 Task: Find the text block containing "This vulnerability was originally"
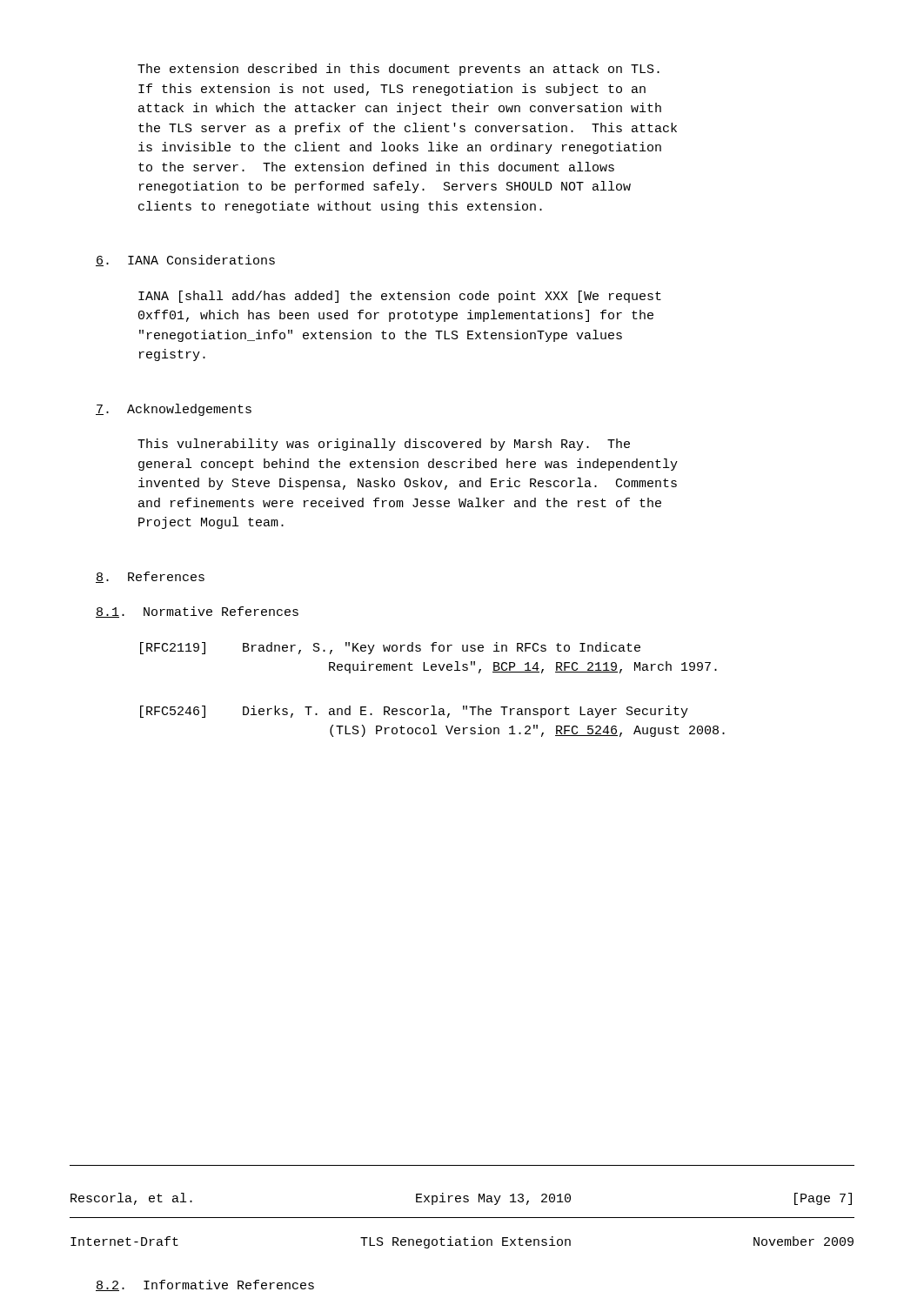(408, 484)
